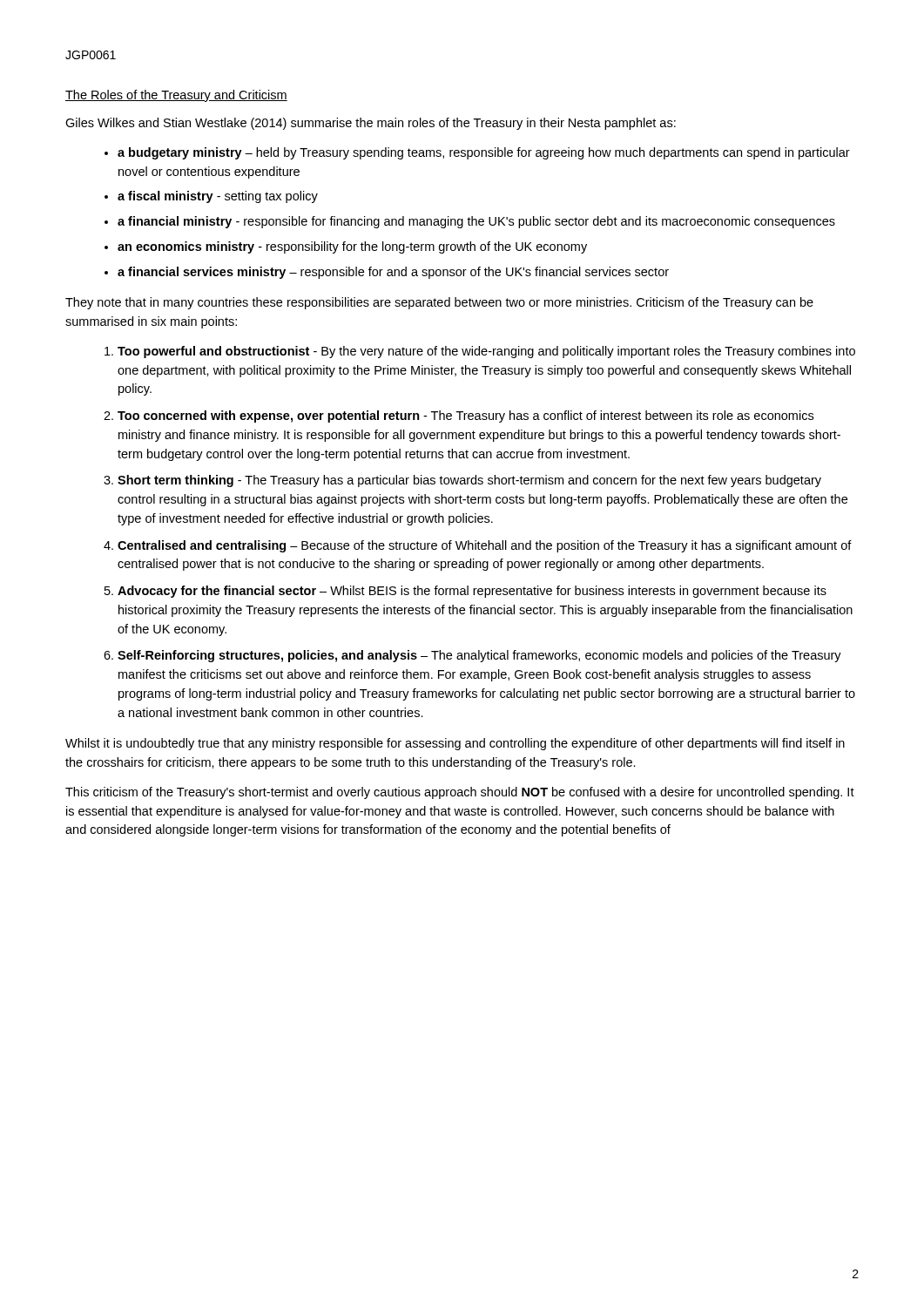
Task: Find the block starting "Giles Wilkes and"
Action: coord(462,124)
